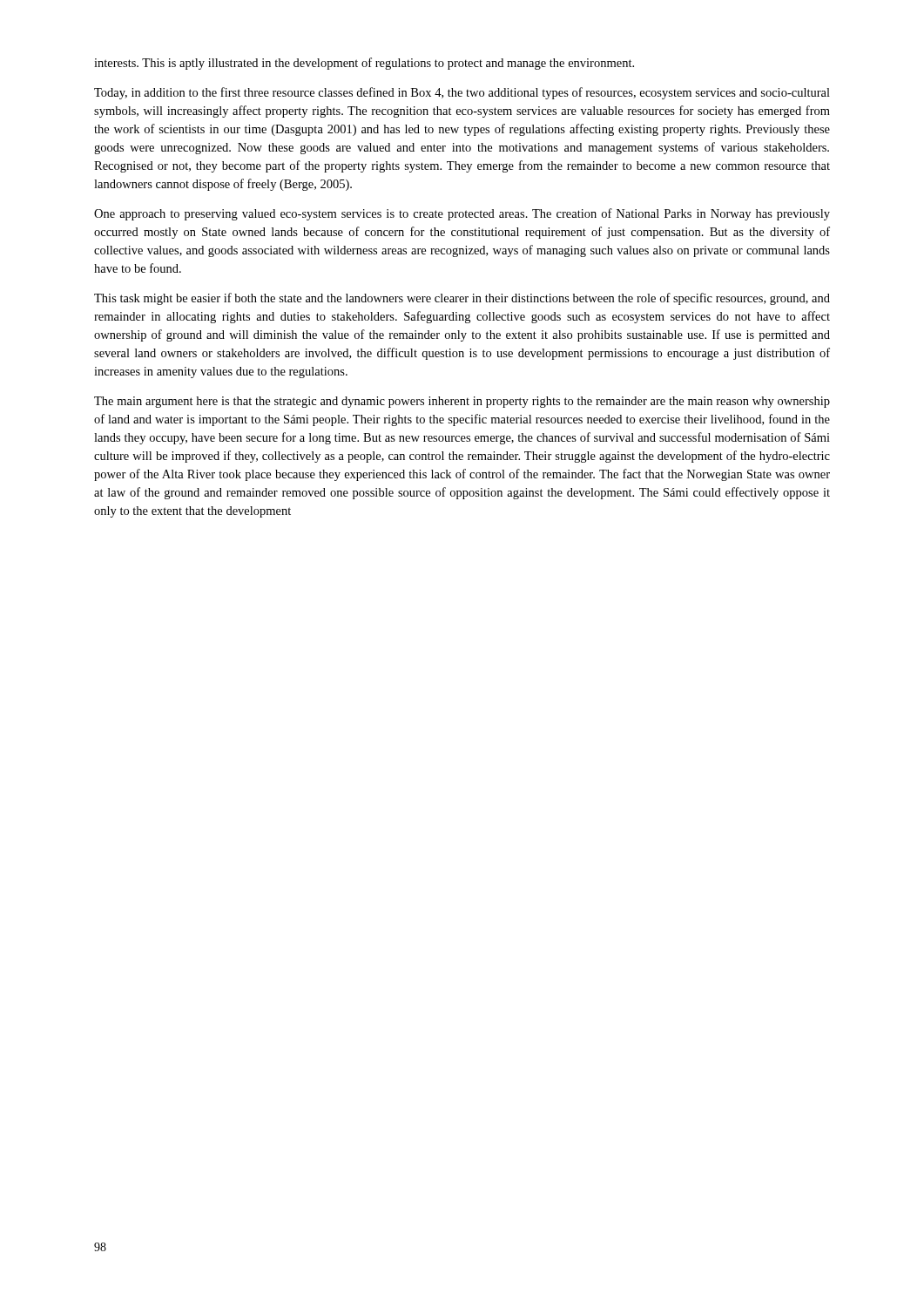This screenshot has width=924, height=1307.
Task: Find the text block with the text "interests. This is aptly illustrated in the development"
Action: click(365, 63)
